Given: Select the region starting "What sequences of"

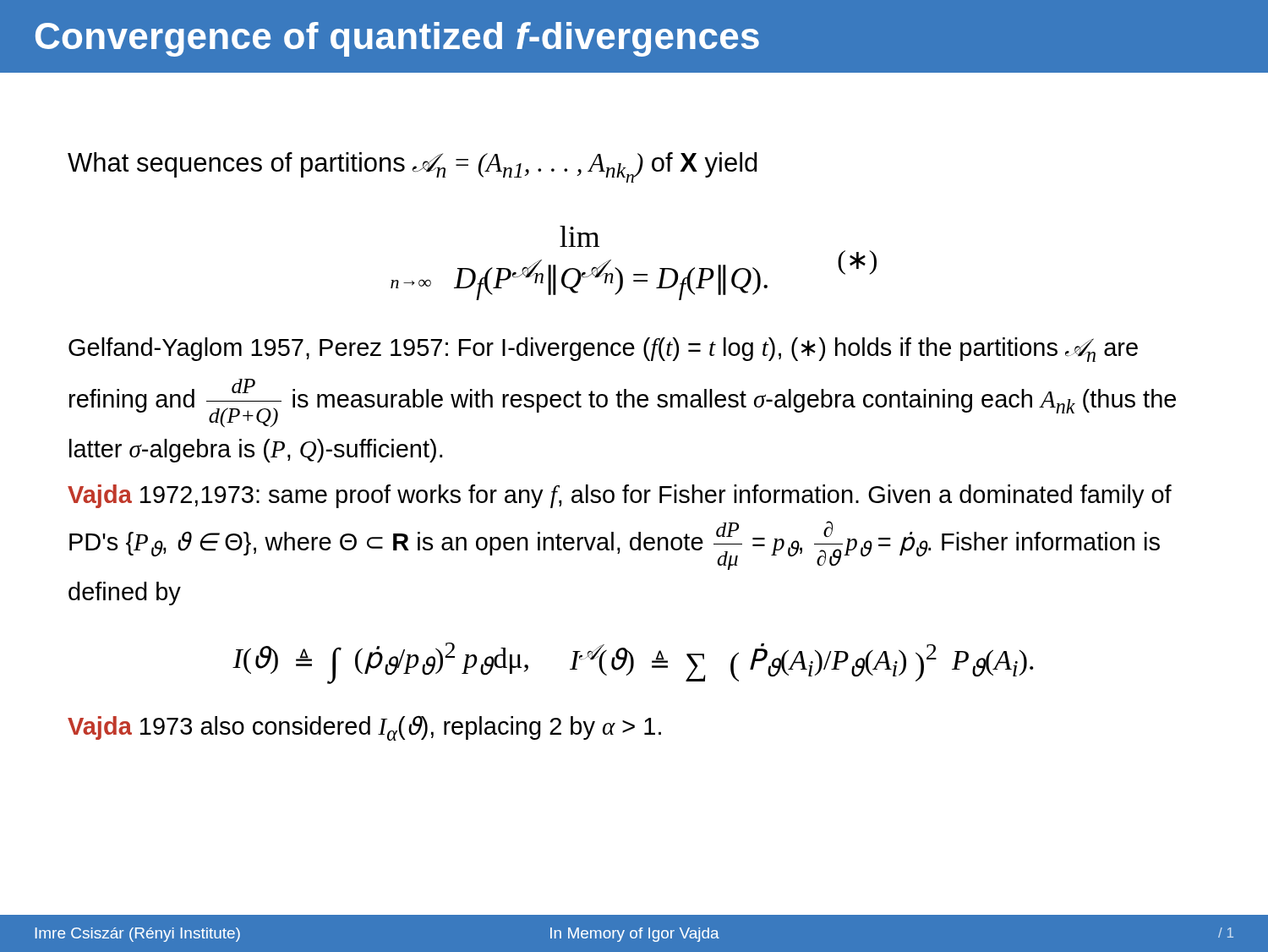Looking at the screenshot, I should coord(413,168).
